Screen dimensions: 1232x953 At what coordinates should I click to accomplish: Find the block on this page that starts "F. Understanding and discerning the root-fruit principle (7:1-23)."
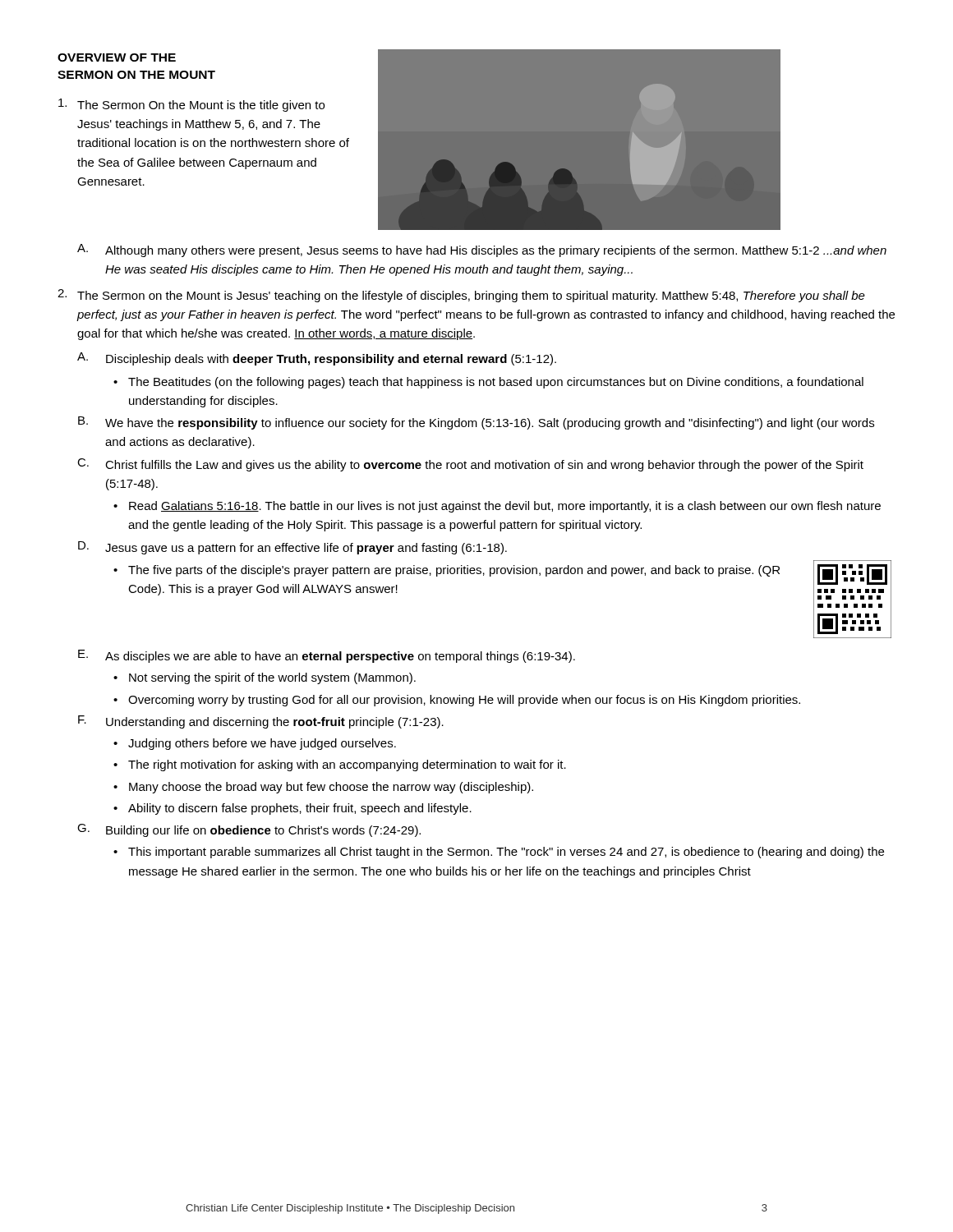pos(486,765)
